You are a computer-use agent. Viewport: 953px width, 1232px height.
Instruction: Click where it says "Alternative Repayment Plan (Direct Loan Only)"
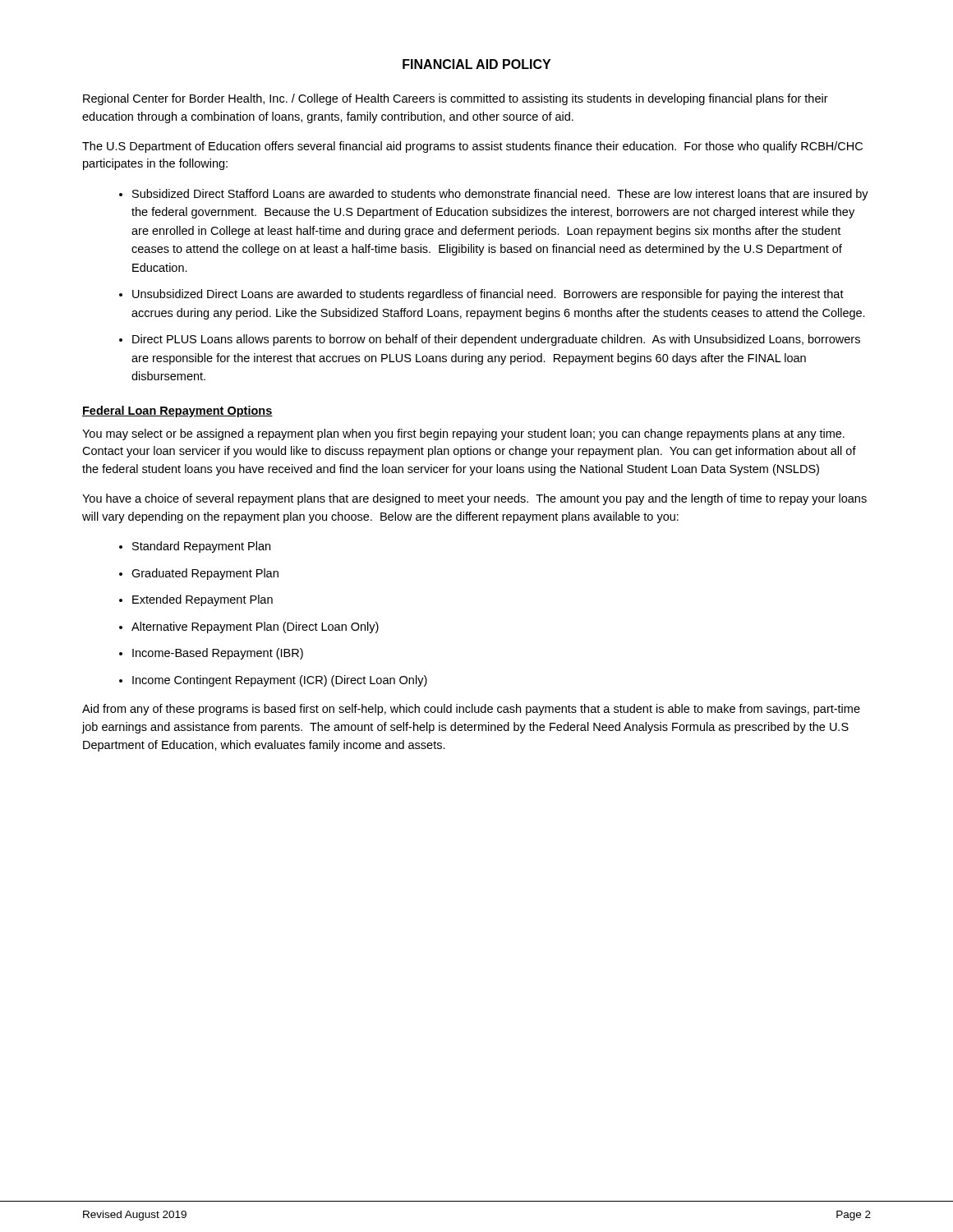[255, 627]
